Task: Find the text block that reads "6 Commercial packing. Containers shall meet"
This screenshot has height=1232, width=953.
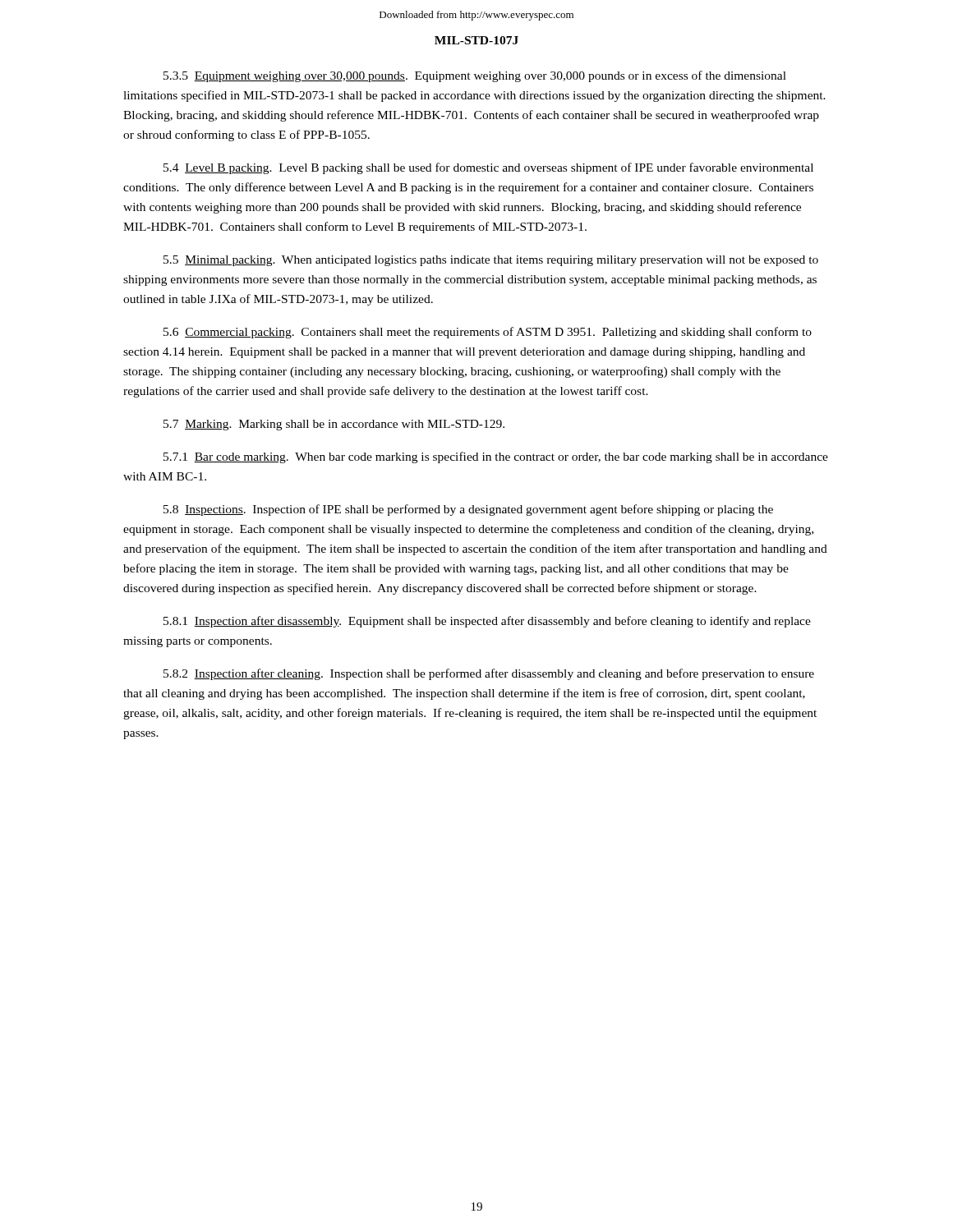Action: pyautogui.click(x=476, y=362)
